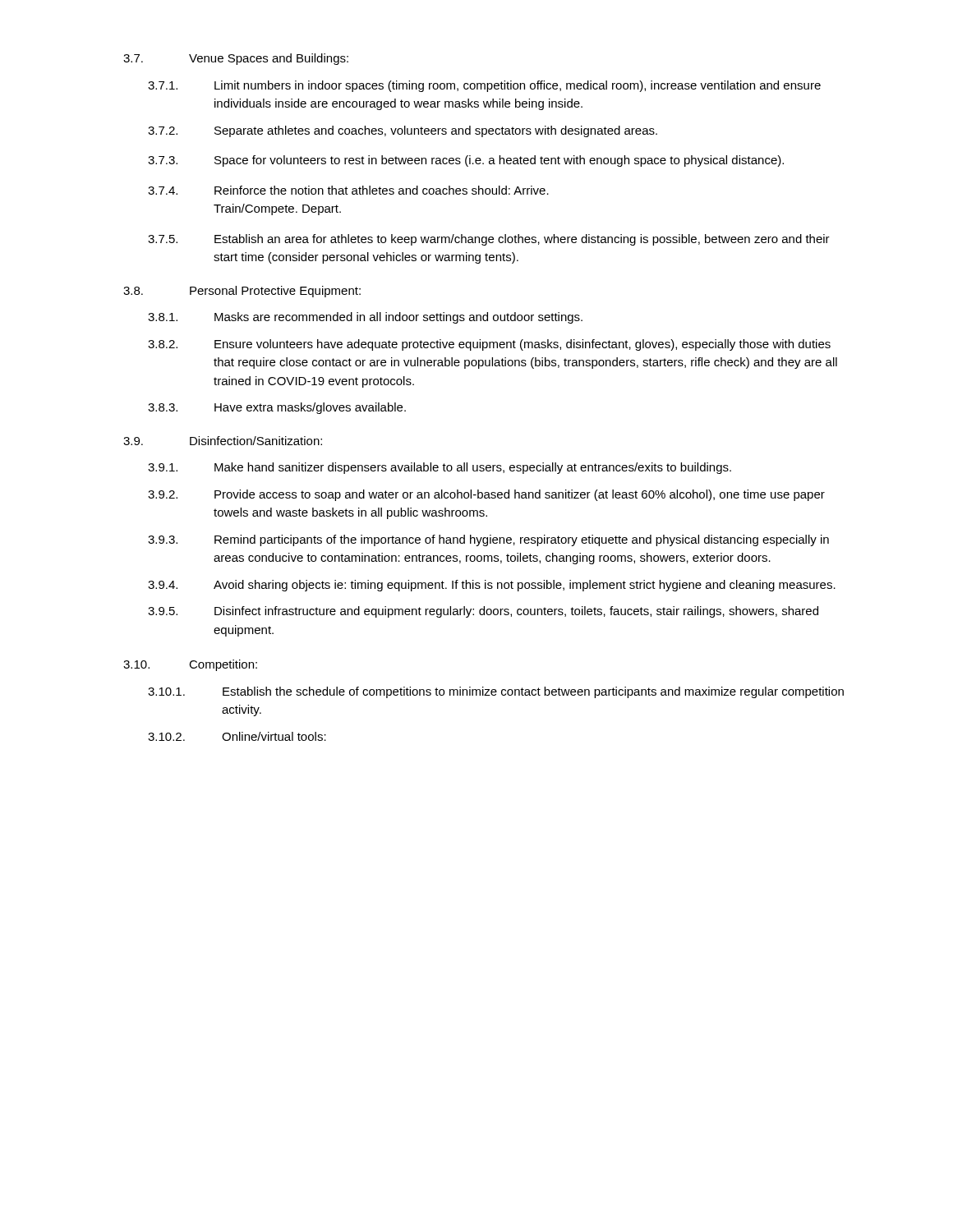Select the text block starting "3.8.3. Have extra"

(277, 408)
